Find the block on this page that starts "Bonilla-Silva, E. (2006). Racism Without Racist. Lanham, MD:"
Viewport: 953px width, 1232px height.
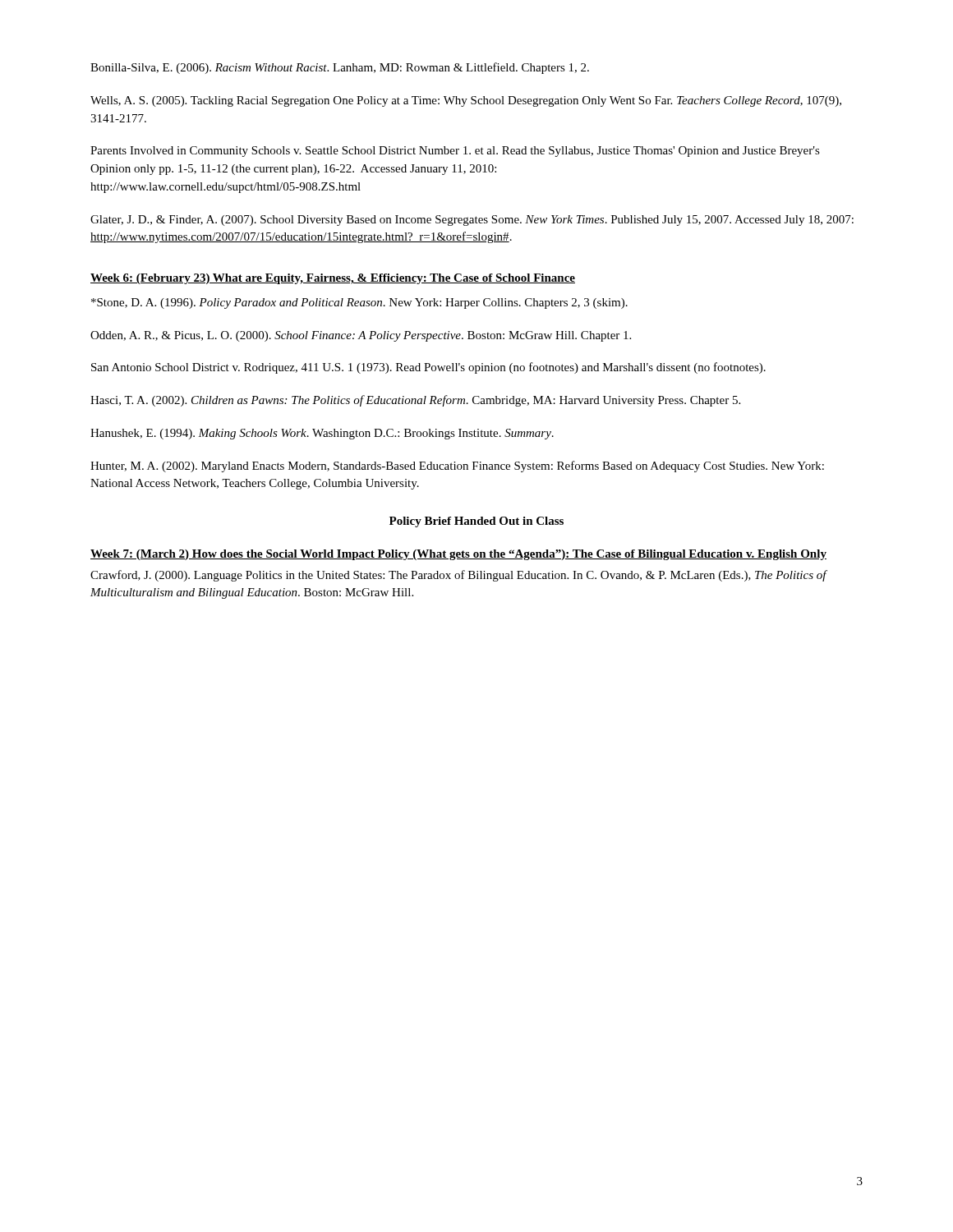click(340, 67)
